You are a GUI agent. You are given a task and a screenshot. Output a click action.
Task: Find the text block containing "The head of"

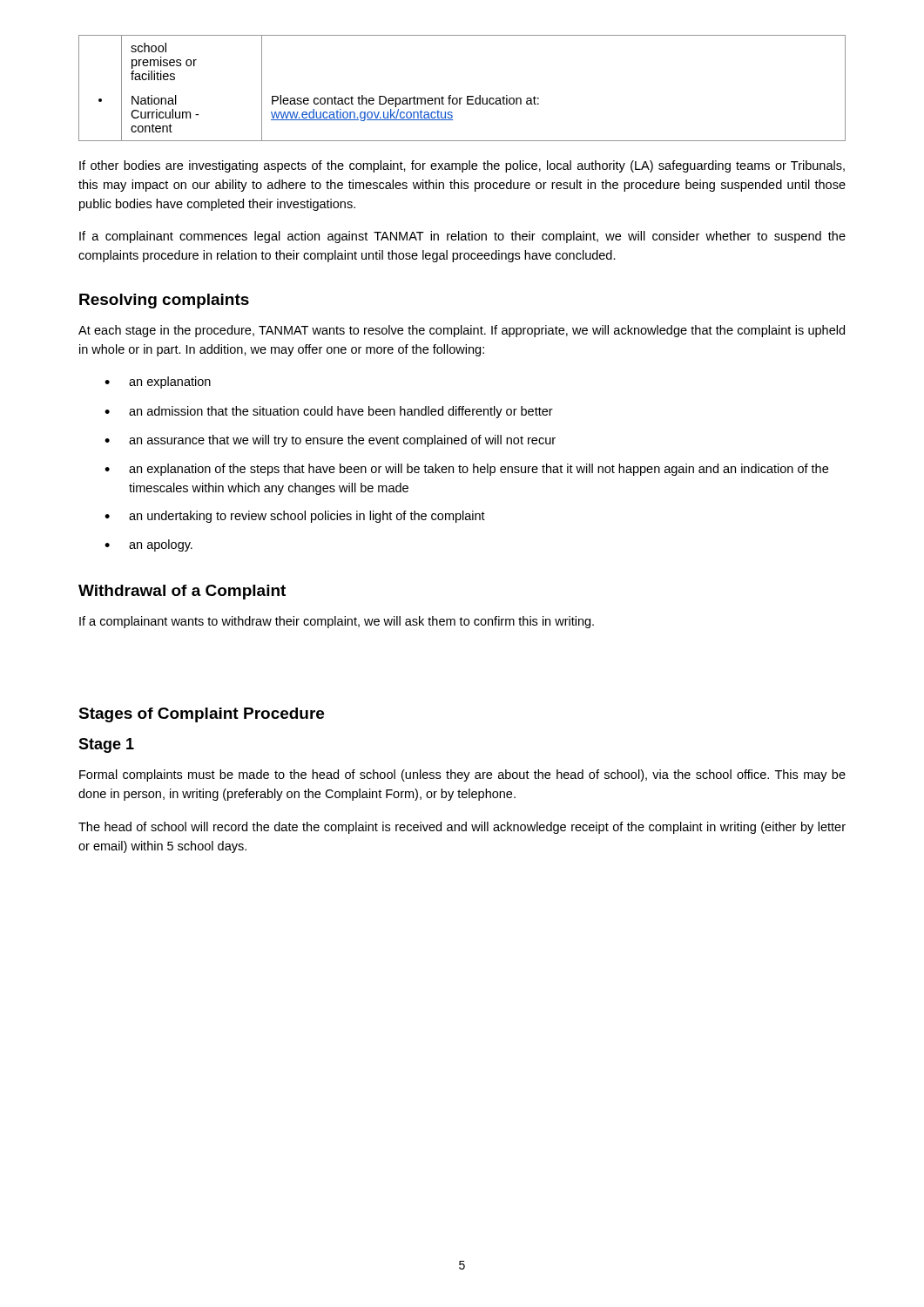462,836
